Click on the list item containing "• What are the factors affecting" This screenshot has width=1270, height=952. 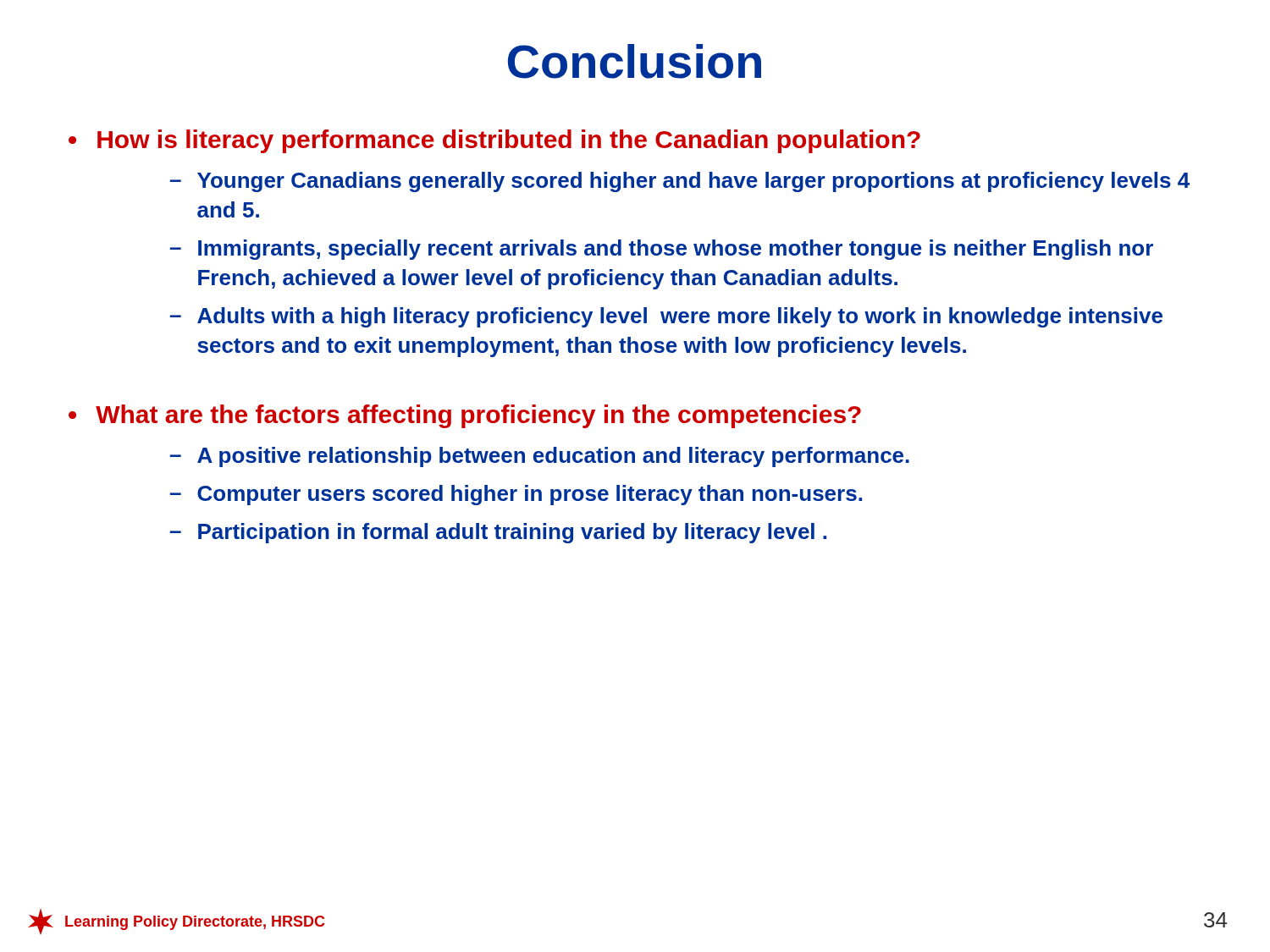point(465,415)
